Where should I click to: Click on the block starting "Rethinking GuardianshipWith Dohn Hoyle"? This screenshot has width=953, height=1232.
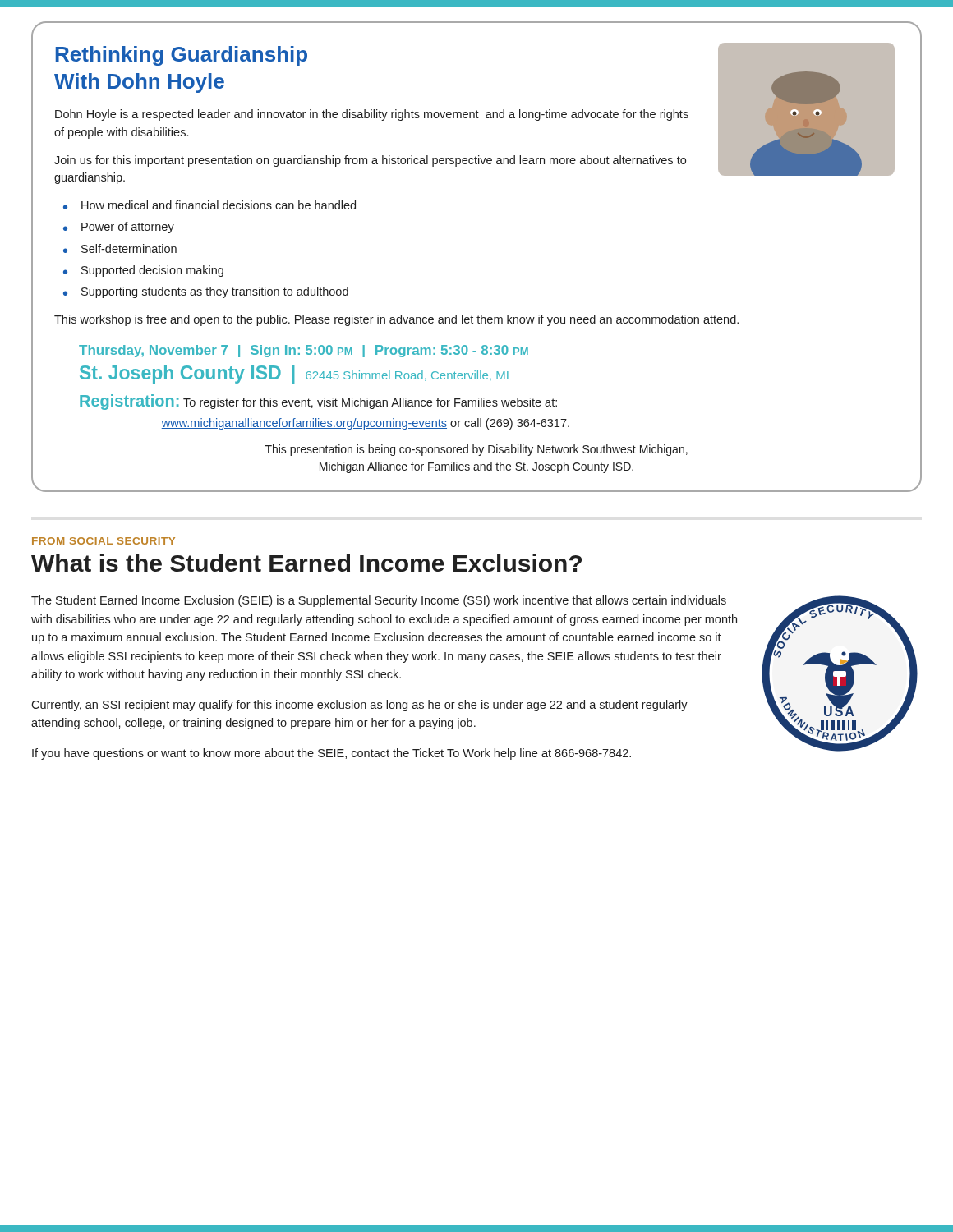(x=181, y=68)
